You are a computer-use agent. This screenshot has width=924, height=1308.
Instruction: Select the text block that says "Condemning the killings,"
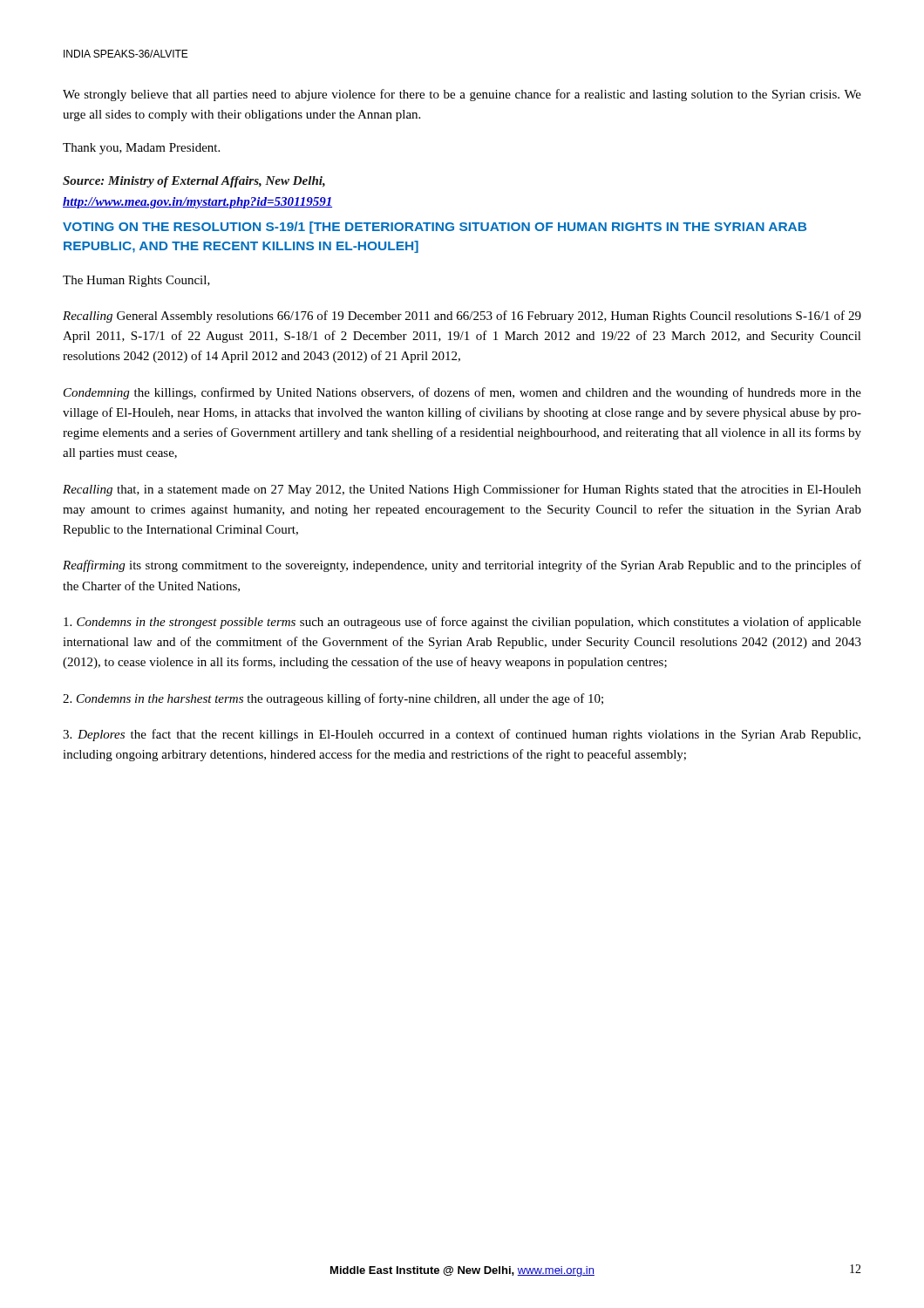[462, 423]
